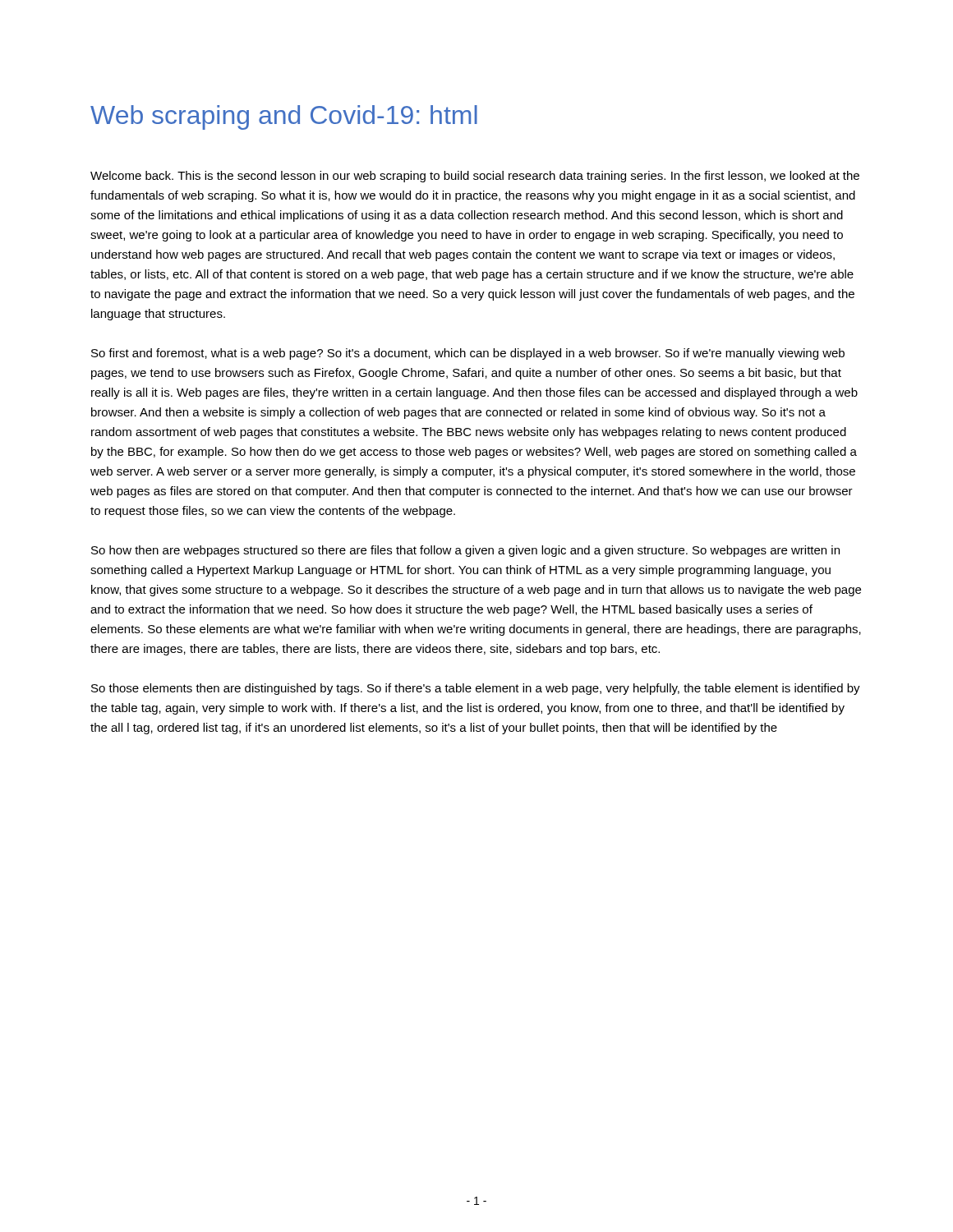This screenshot has width=953, height=1232.
Task: Where is the passage that starts "So those elements then are distinguished by"?
Action: coord(476,708)
